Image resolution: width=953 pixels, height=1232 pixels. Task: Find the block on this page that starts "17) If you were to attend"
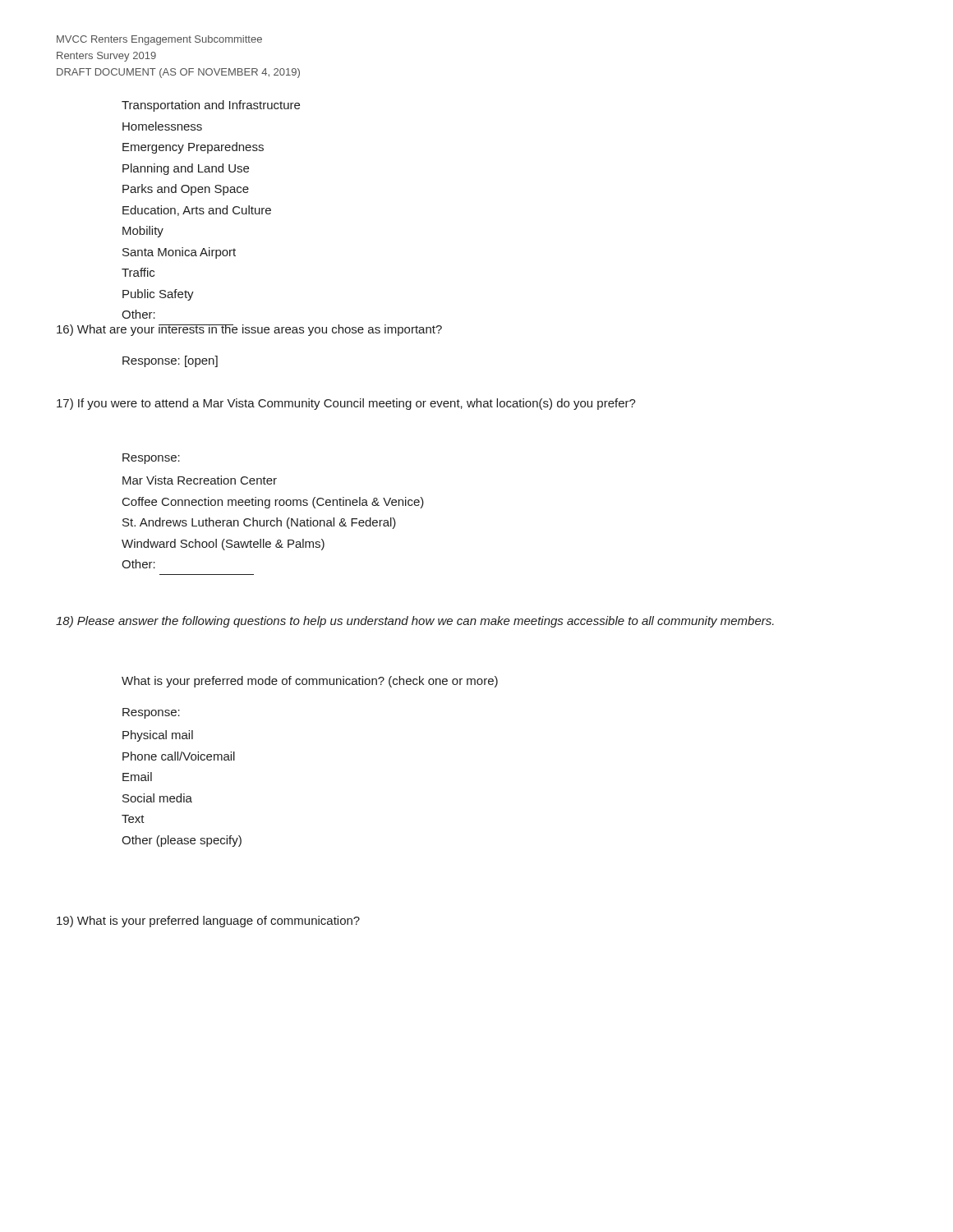point(346,403)
